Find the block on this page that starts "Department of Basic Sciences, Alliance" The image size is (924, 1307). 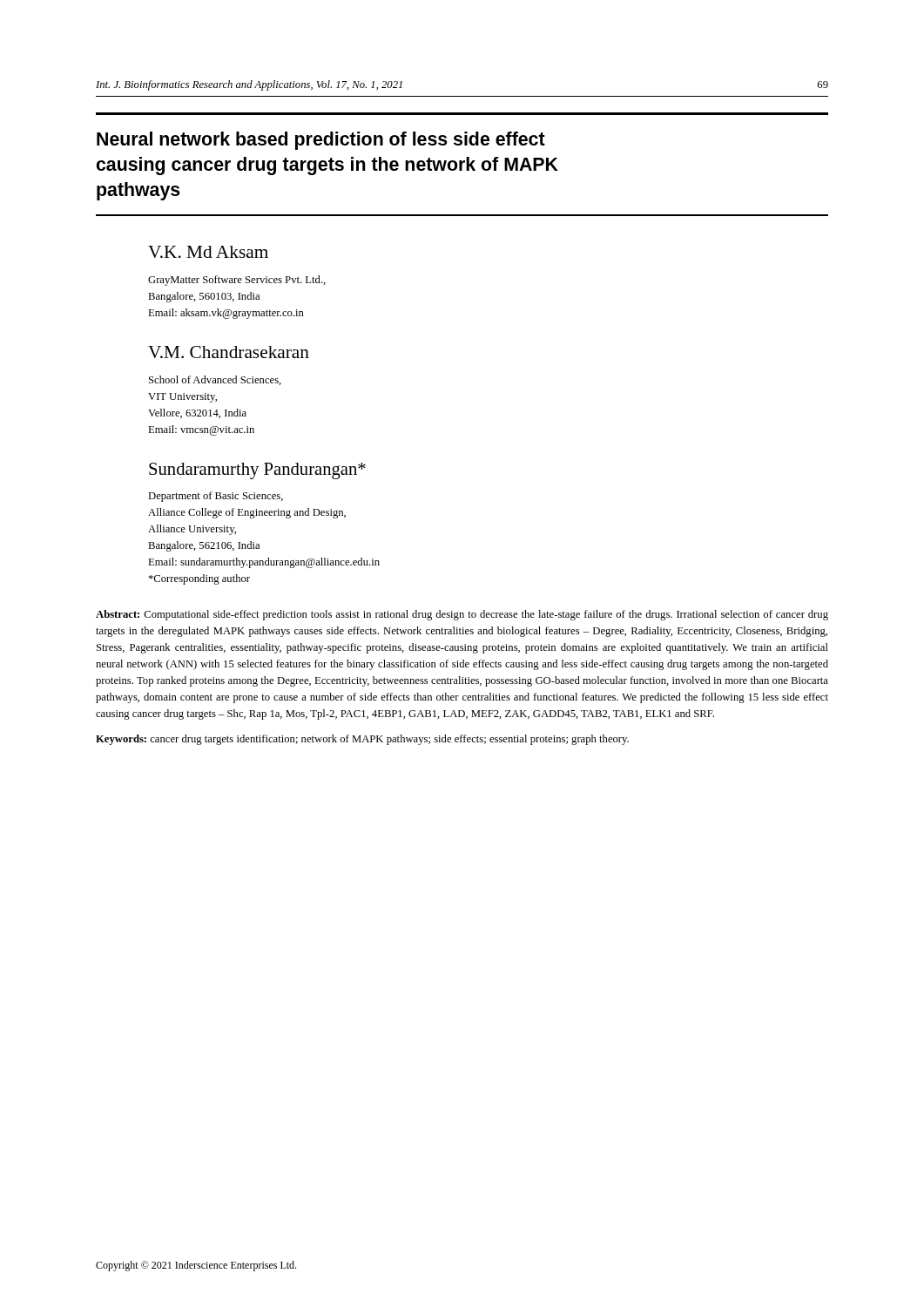click(264, 537)
